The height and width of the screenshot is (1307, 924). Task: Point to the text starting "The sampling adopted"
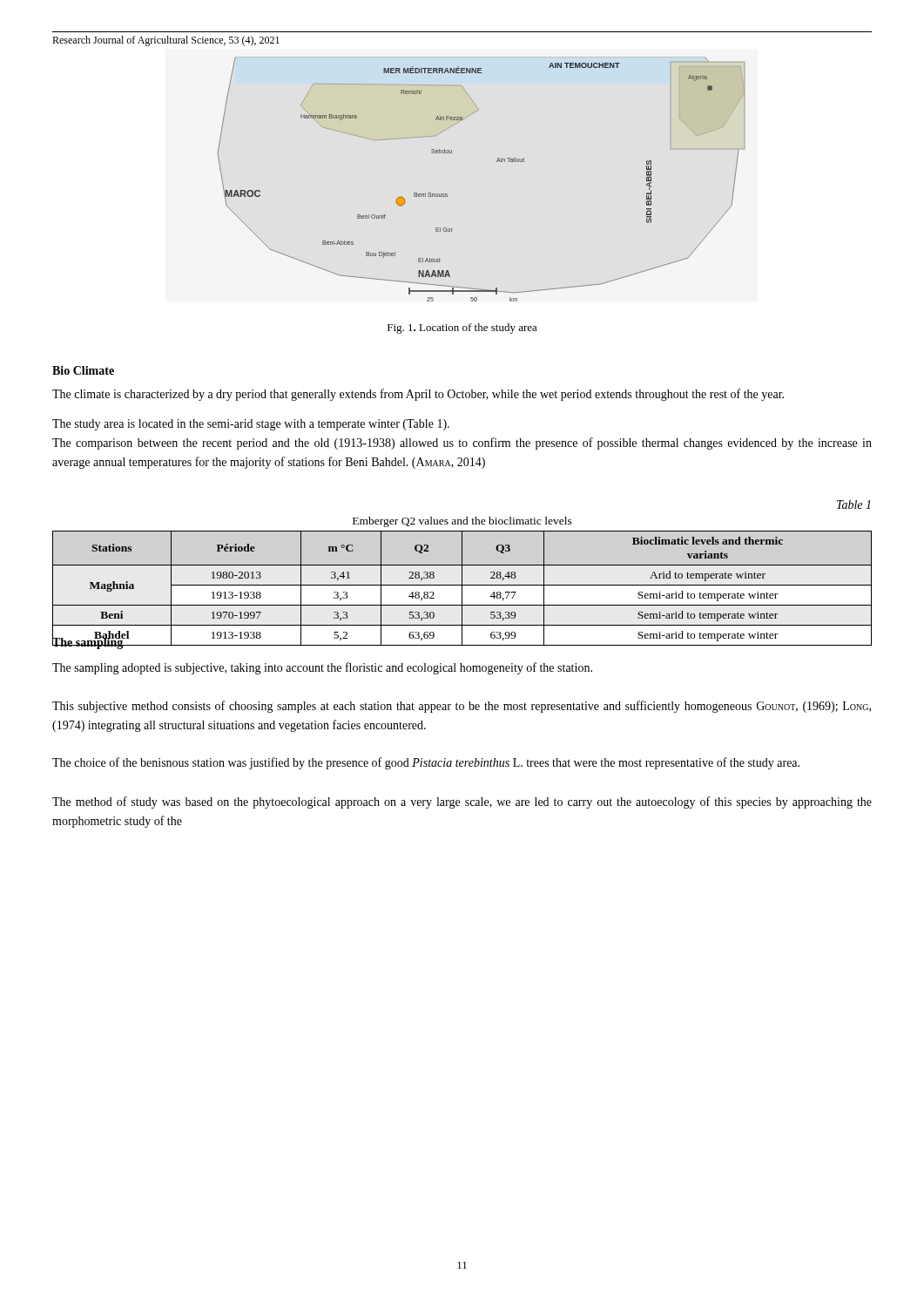(x=323, y=668)
